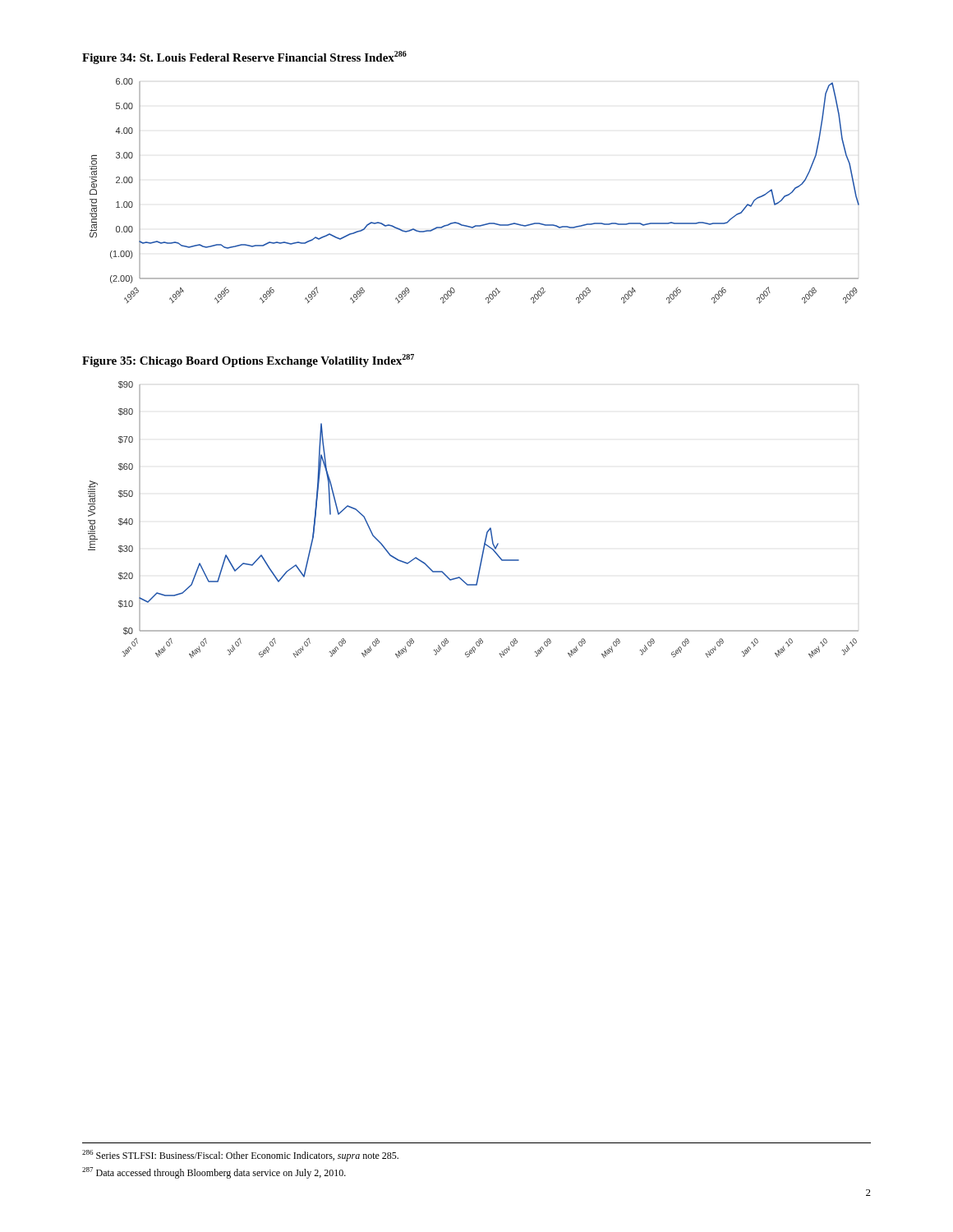Locate the element starting "Figure 34: St. Louis"
The width and height of the screenshot is (953, 1232).
[244, 57]
